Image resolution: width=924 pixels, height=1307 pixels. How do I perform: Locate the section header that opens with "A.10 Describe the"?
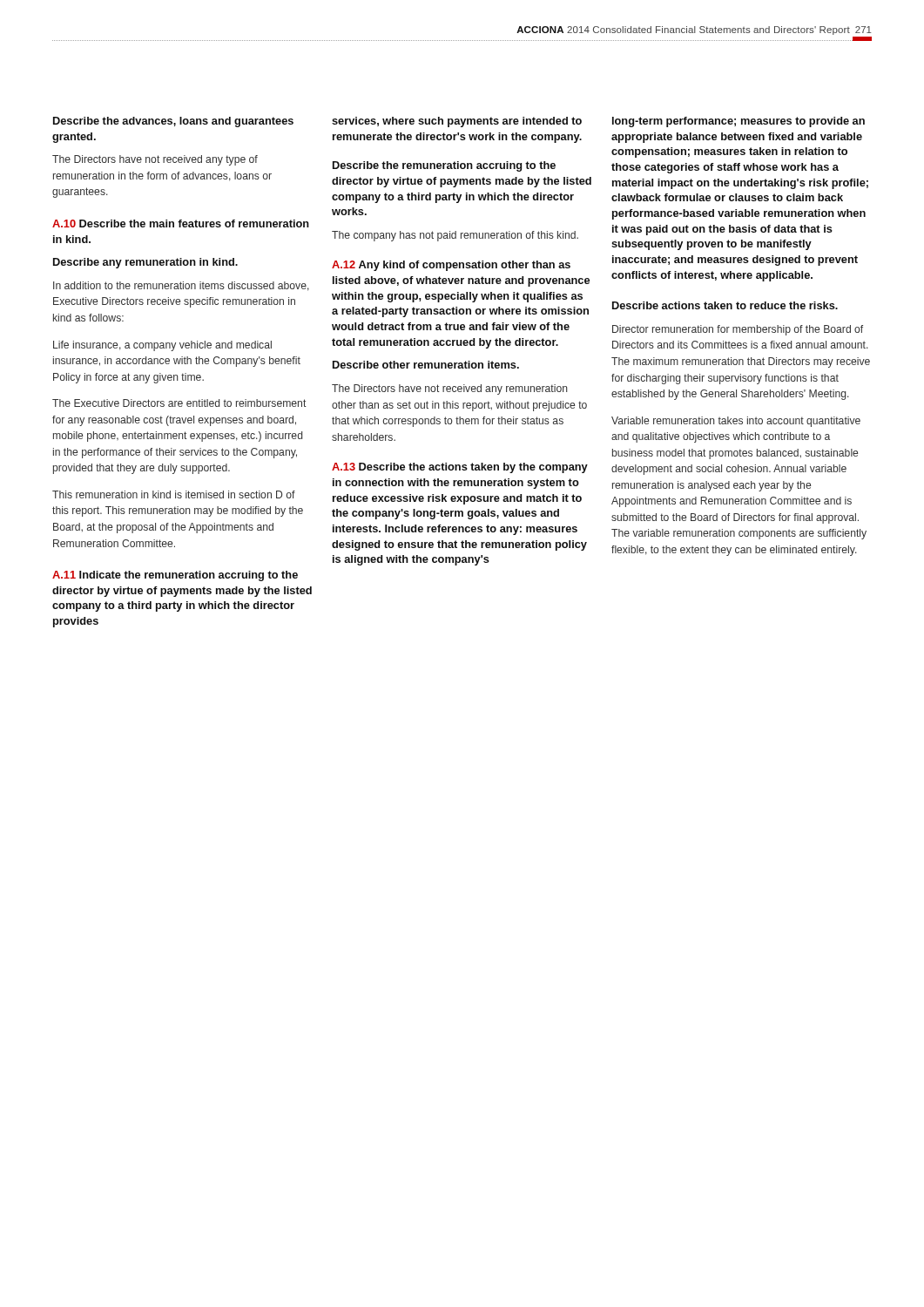181,231
